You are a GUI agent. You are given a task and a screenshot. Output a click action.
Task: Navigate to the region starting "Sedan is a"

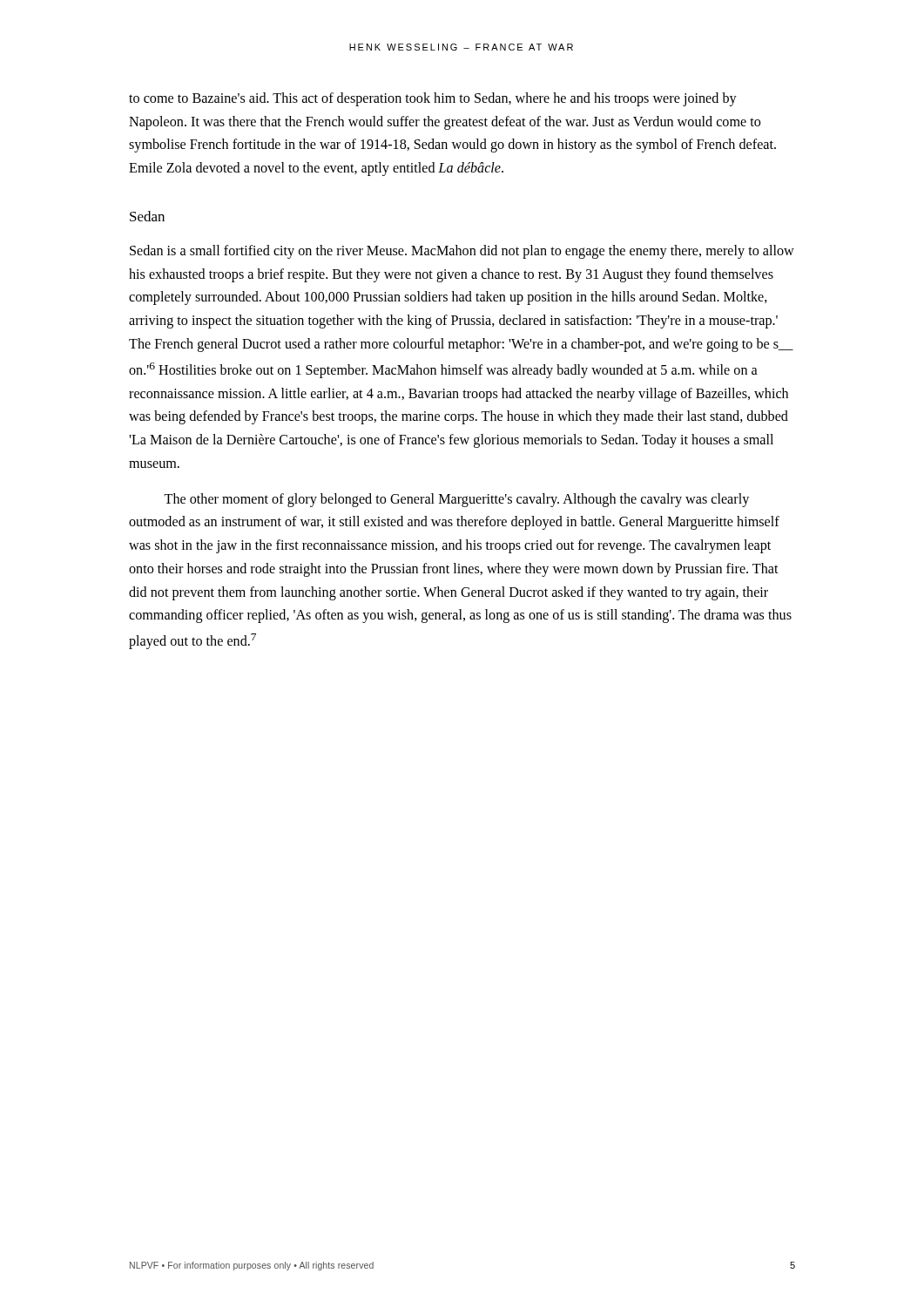point(461,357)
